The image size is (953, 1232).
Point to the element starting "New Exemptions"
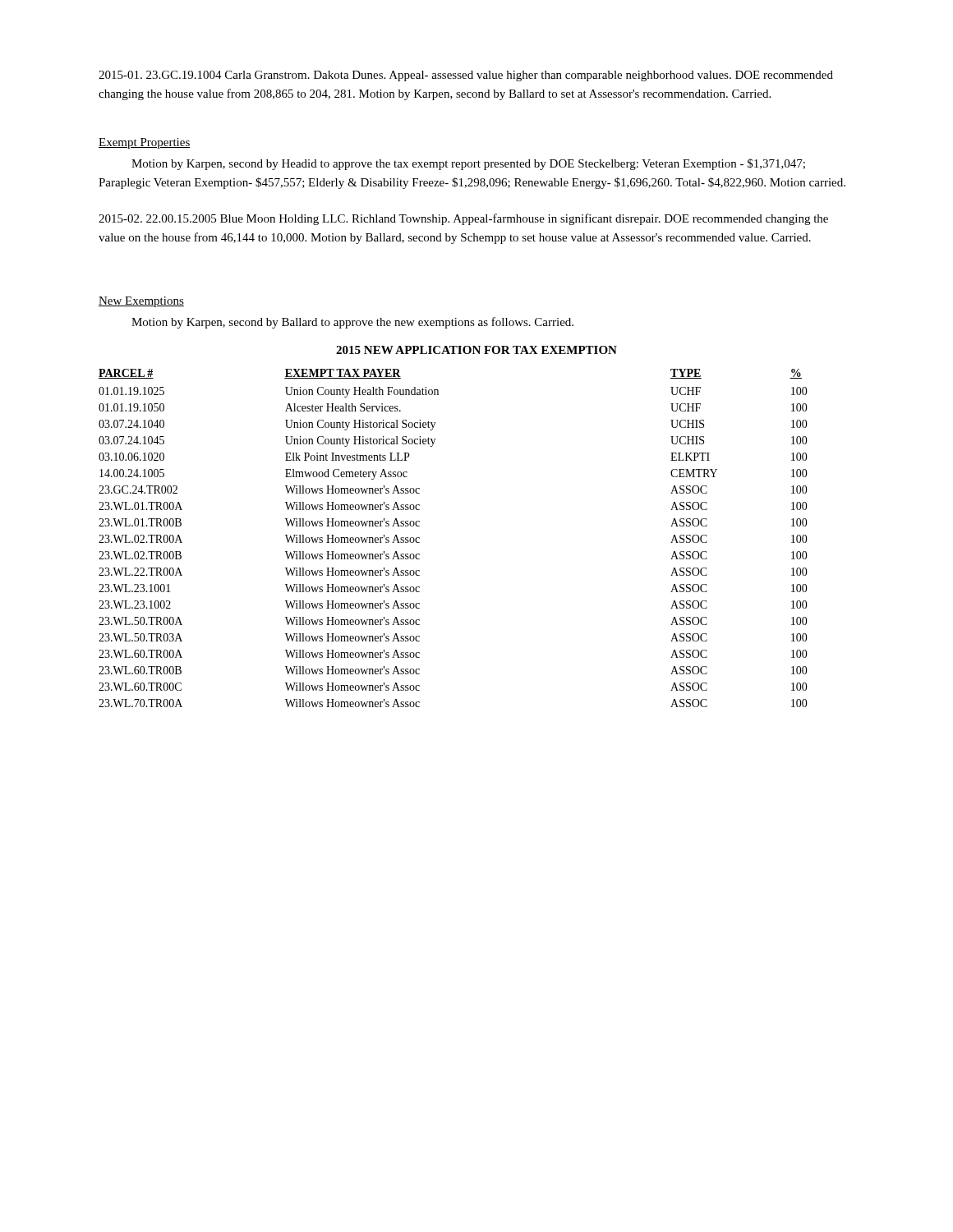pos(141,301)
